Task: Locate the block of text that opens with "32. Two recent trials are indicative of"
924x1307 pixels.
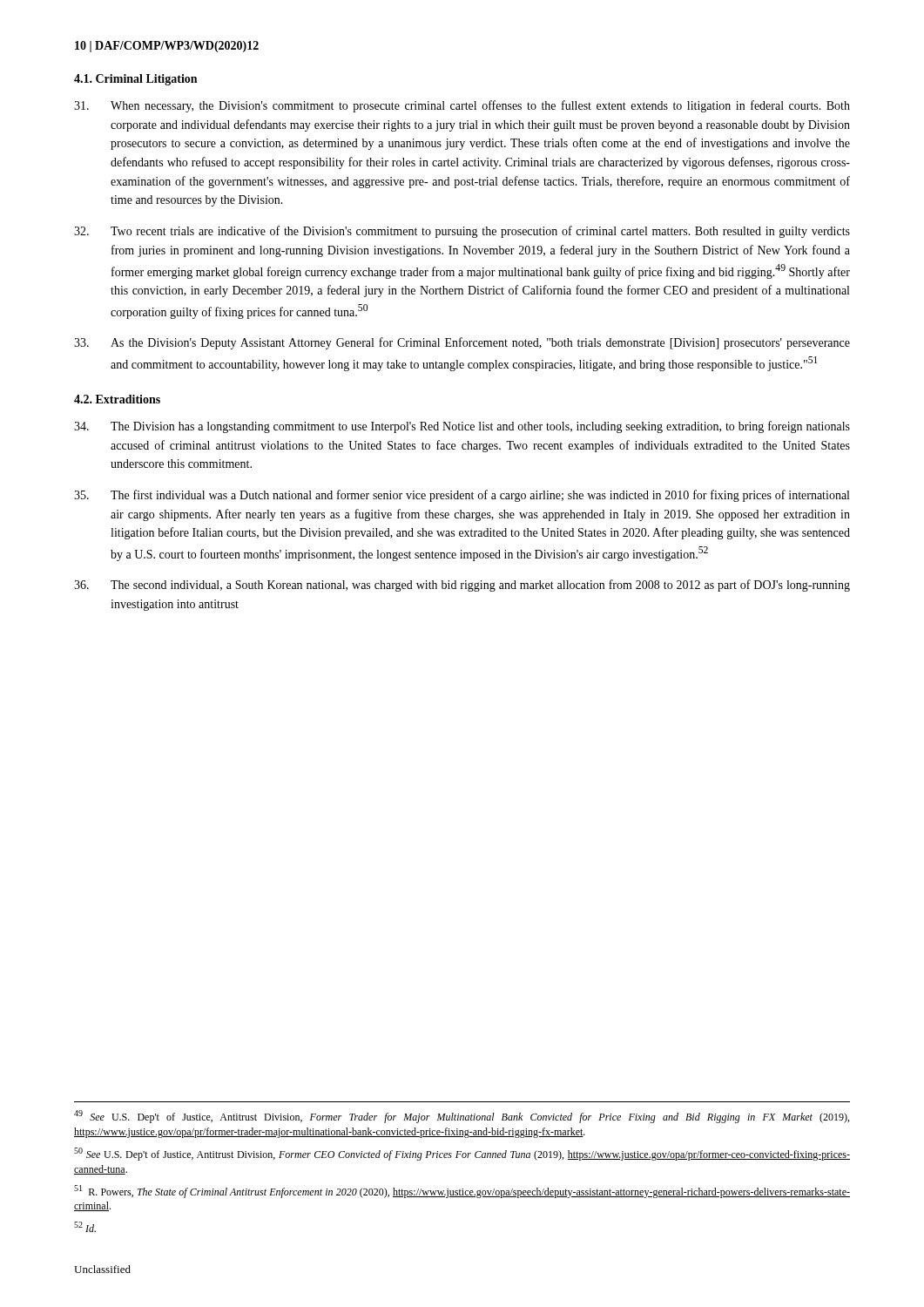Action: click(462, 272)
